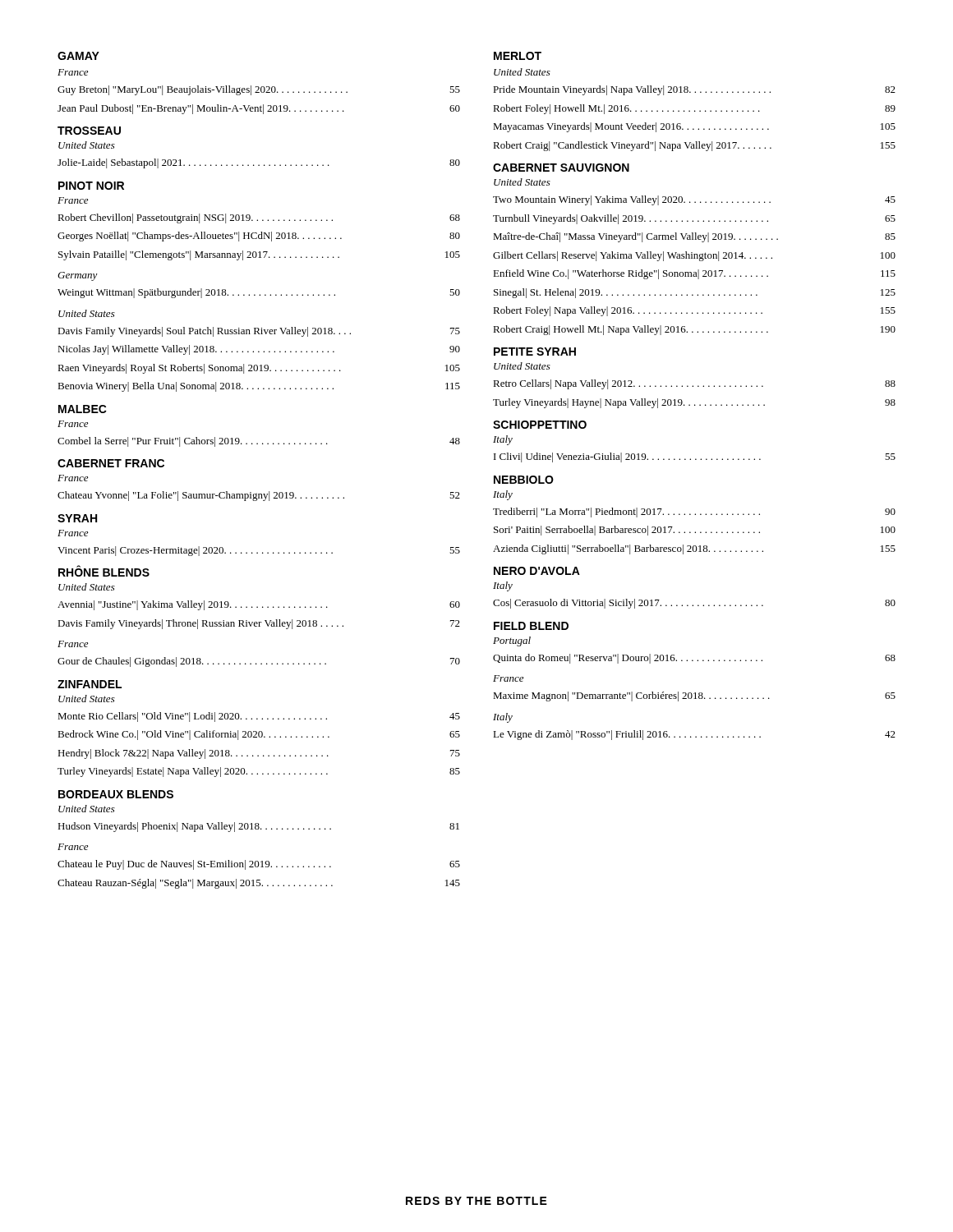The width and height of the screenshot is (953, 1232).
Task: Find the block on this page that starts "Two Mountain Winery| Yakima Valley| 2020. . ."
Action: click(x=694, y=199)
